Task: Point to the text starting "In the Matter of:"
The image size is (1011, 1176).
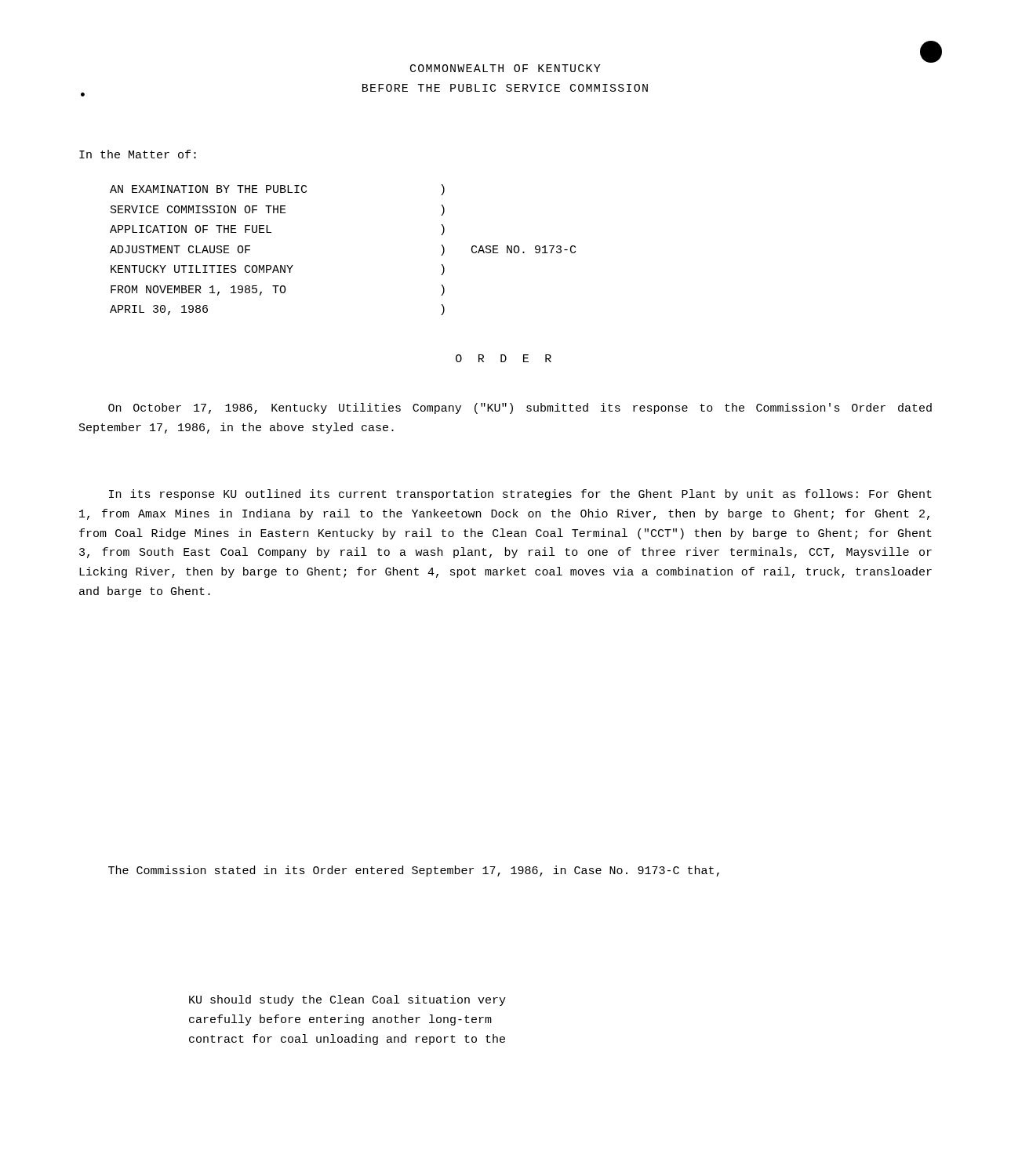Action: click(x=138, y=156)
